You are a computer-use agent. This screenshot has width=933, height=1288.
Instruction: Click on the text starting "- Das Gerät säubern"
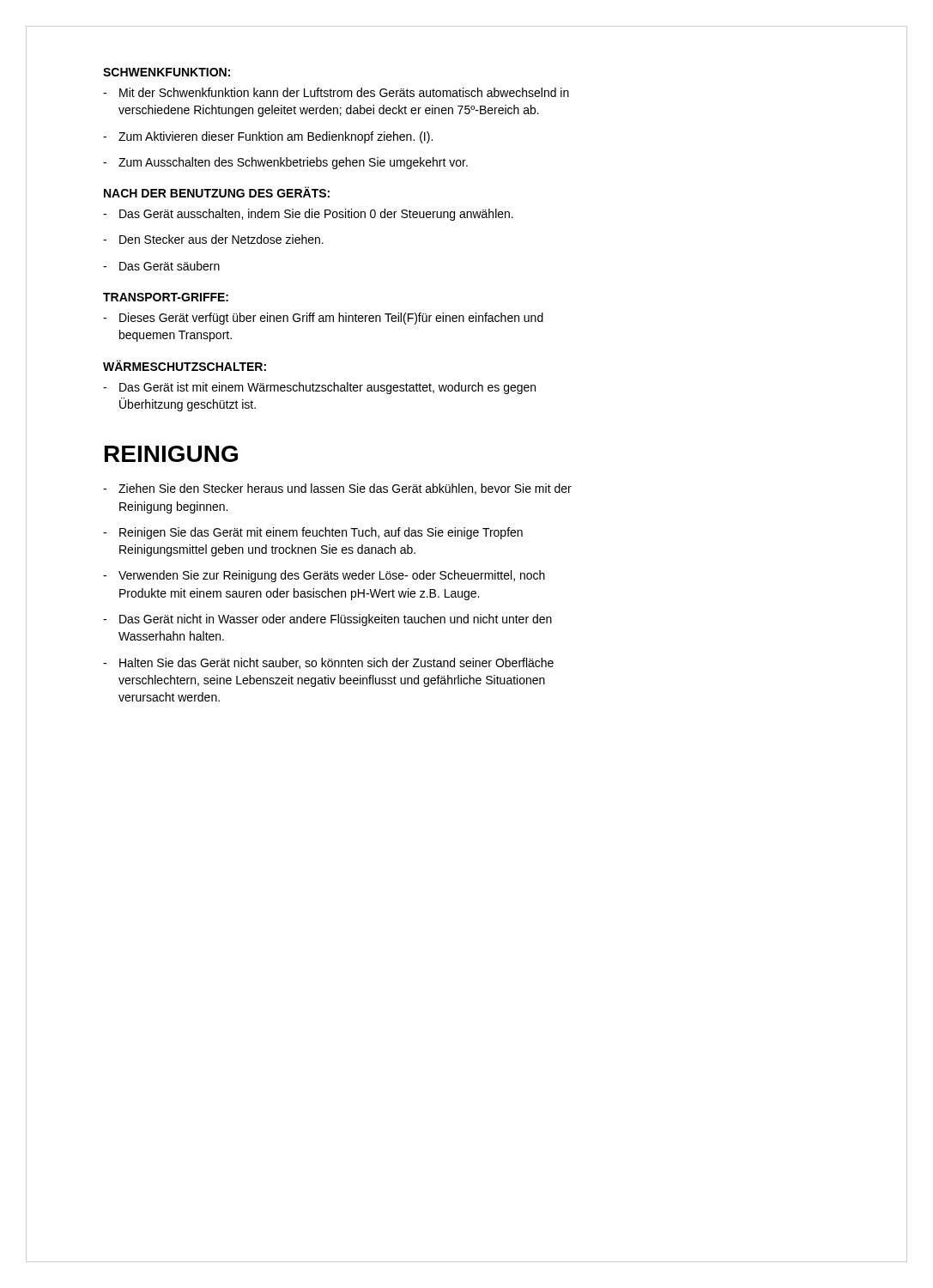[x=161, y=266]
